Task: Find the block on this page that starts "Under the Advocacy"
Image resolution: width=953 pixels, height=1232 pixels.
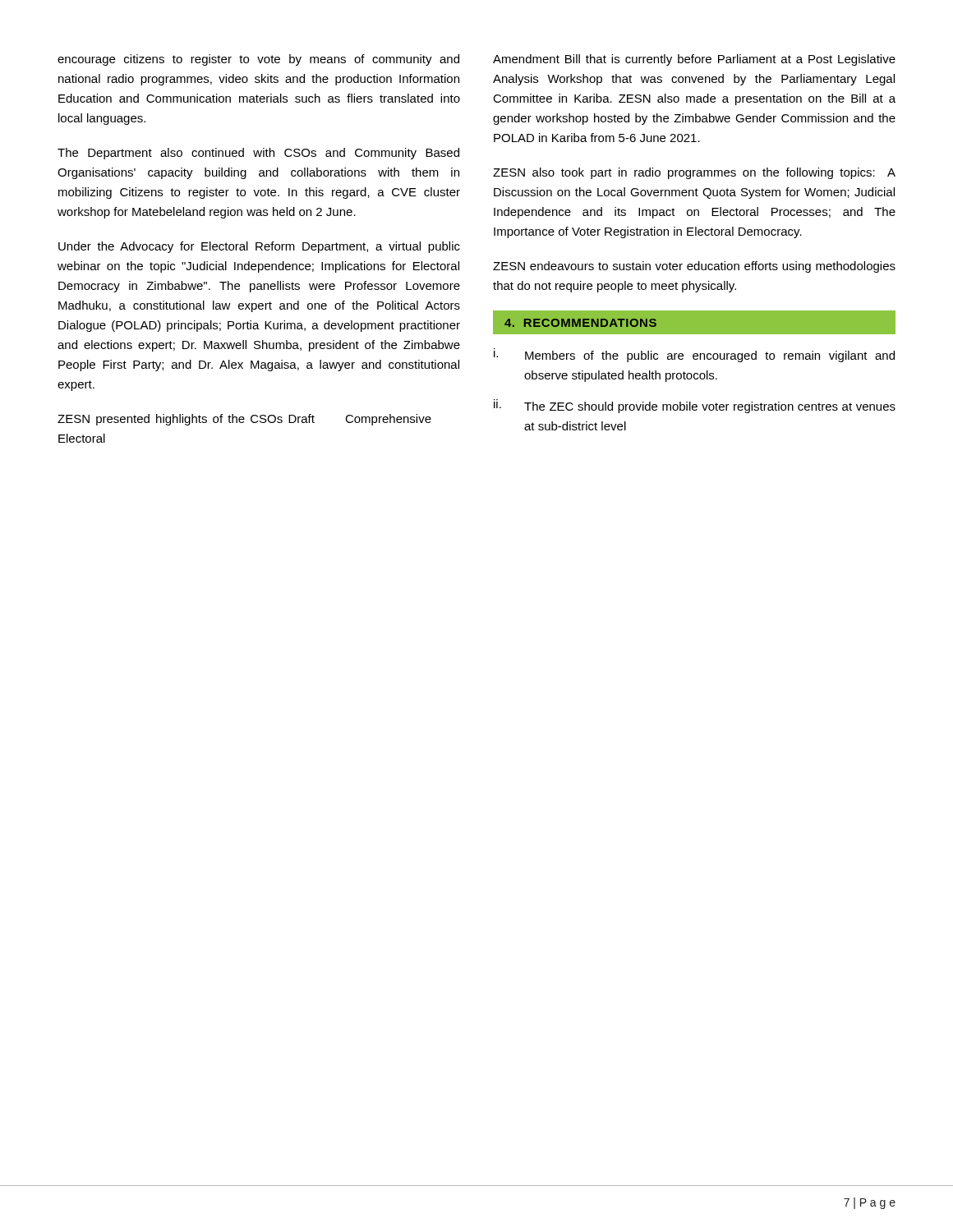Action: (259, 315)
